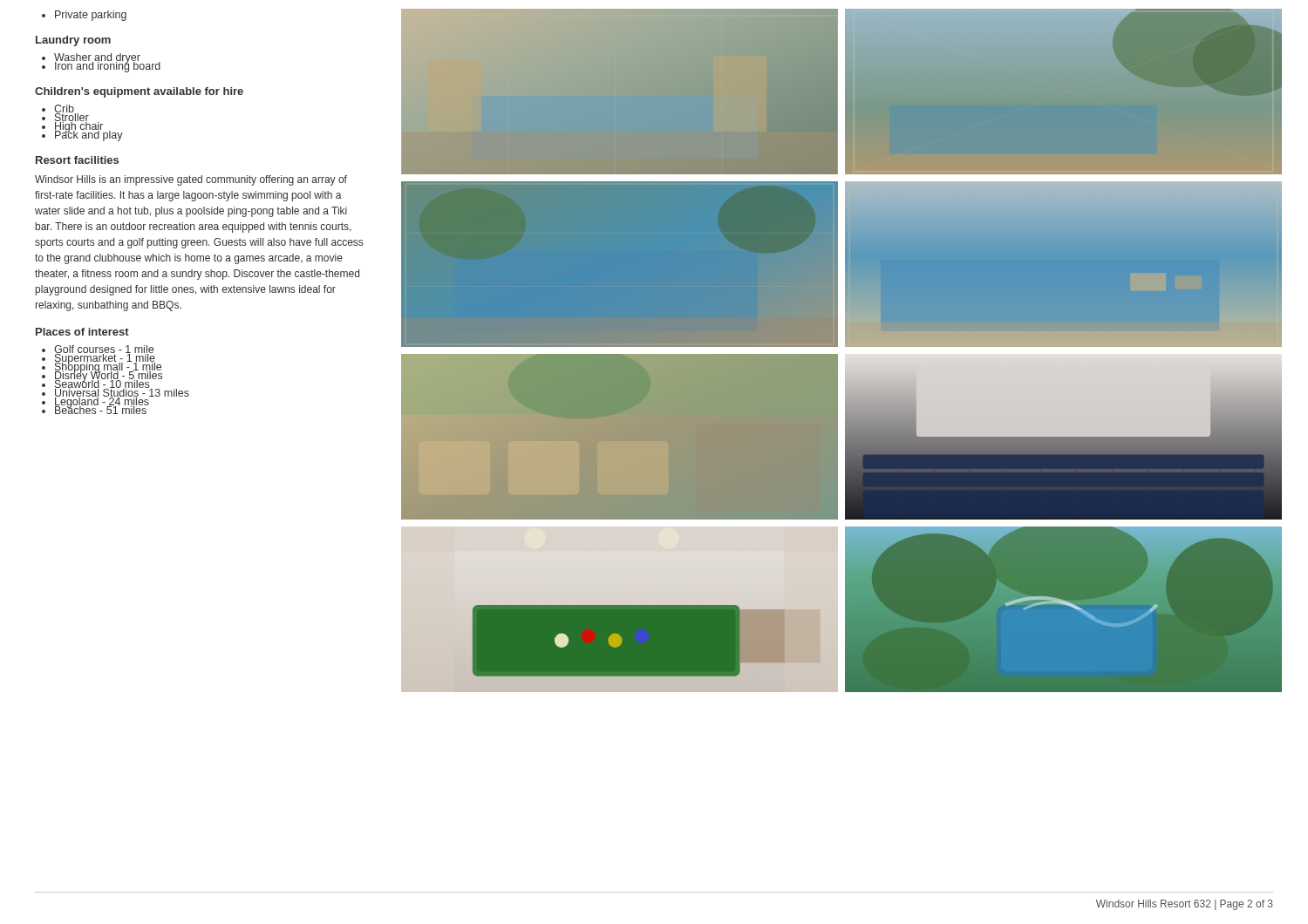Click on the text starting "Universal Studios - 13 miles"
The width and height of the screenshot is (1308, 924).
116,394
